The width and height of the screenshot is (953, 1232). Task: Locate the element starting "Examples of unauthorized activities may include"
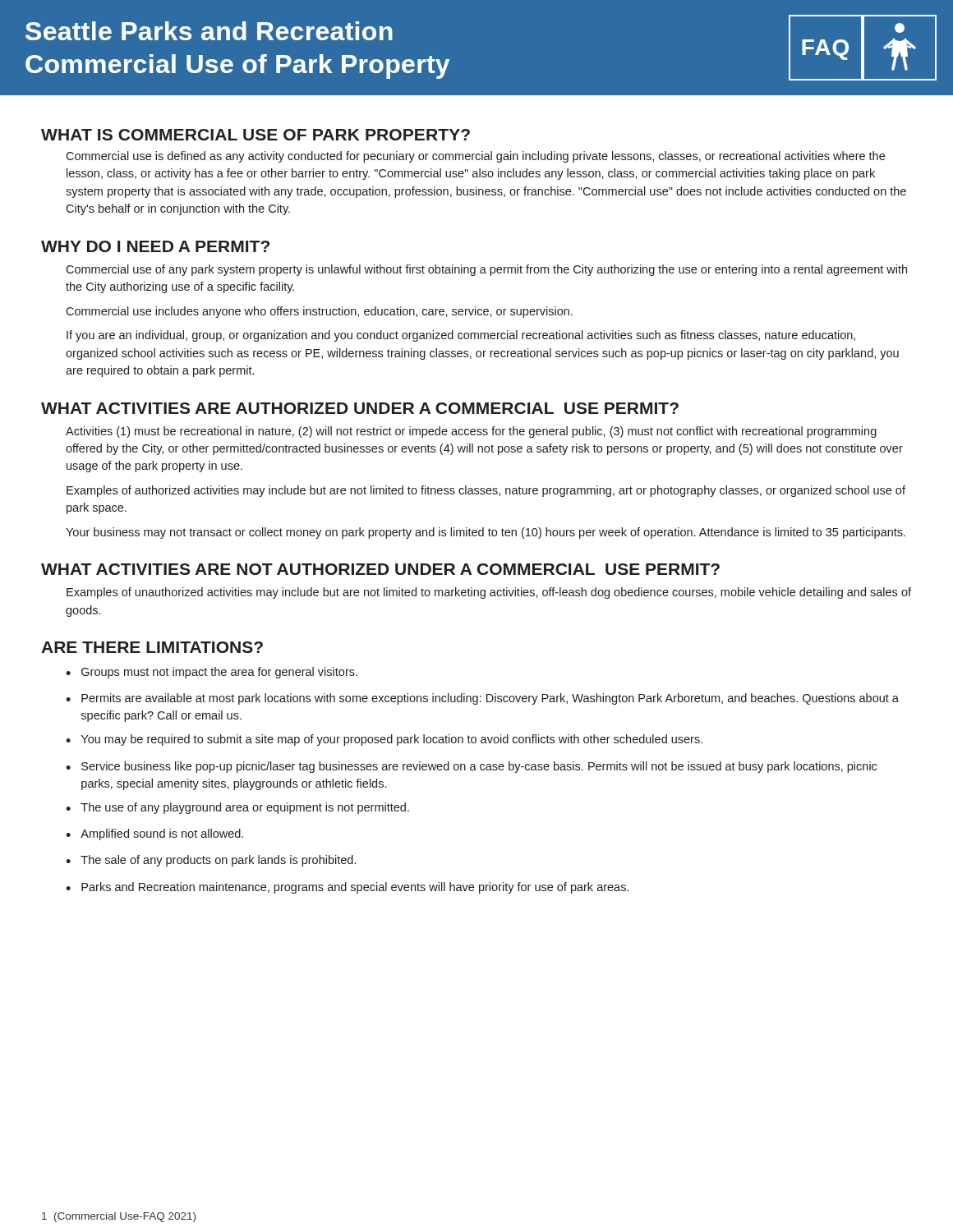point(488,601)
